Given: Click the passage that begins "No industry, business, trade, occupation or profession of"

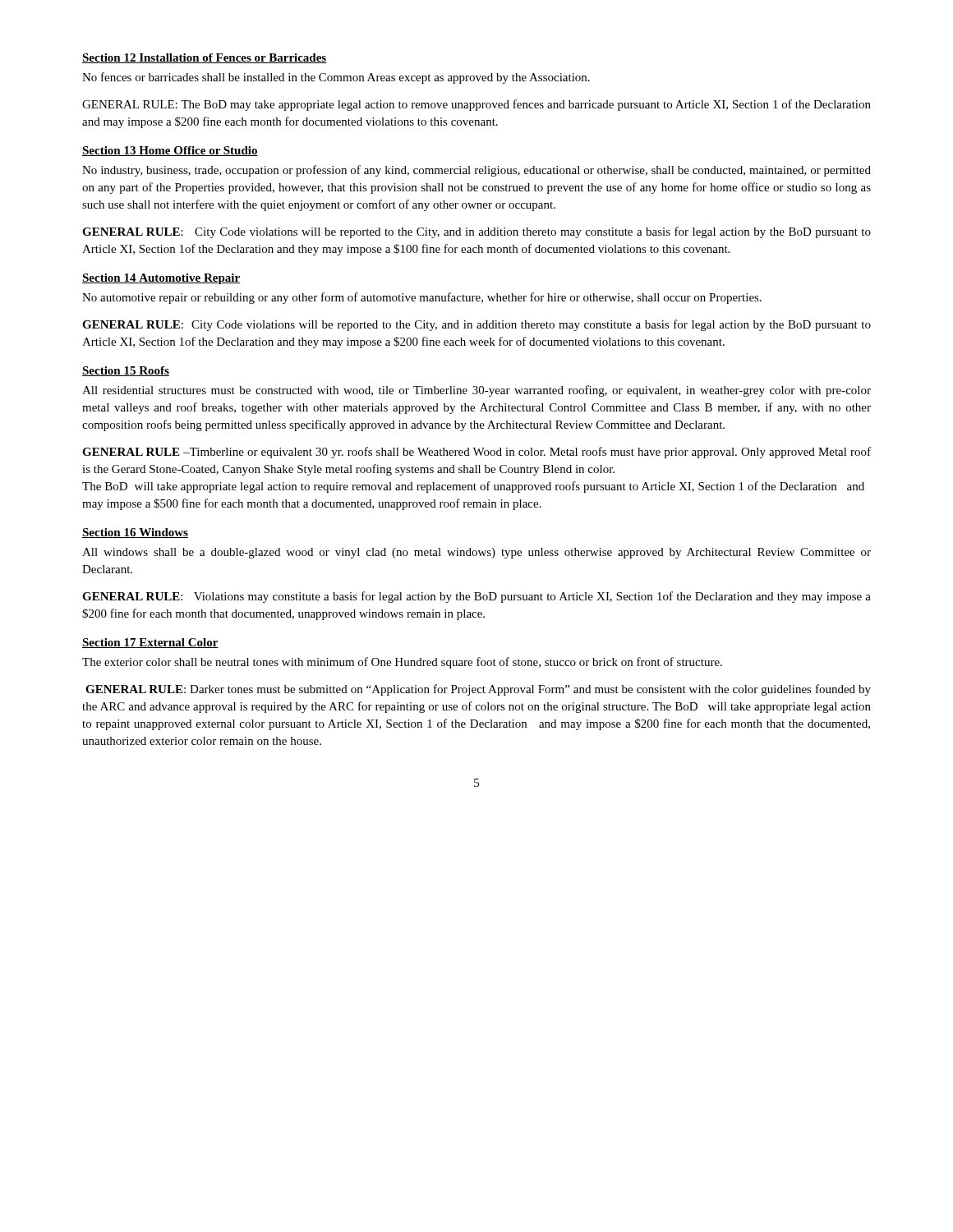Looking at the screenshot, I should click(476, 187).
